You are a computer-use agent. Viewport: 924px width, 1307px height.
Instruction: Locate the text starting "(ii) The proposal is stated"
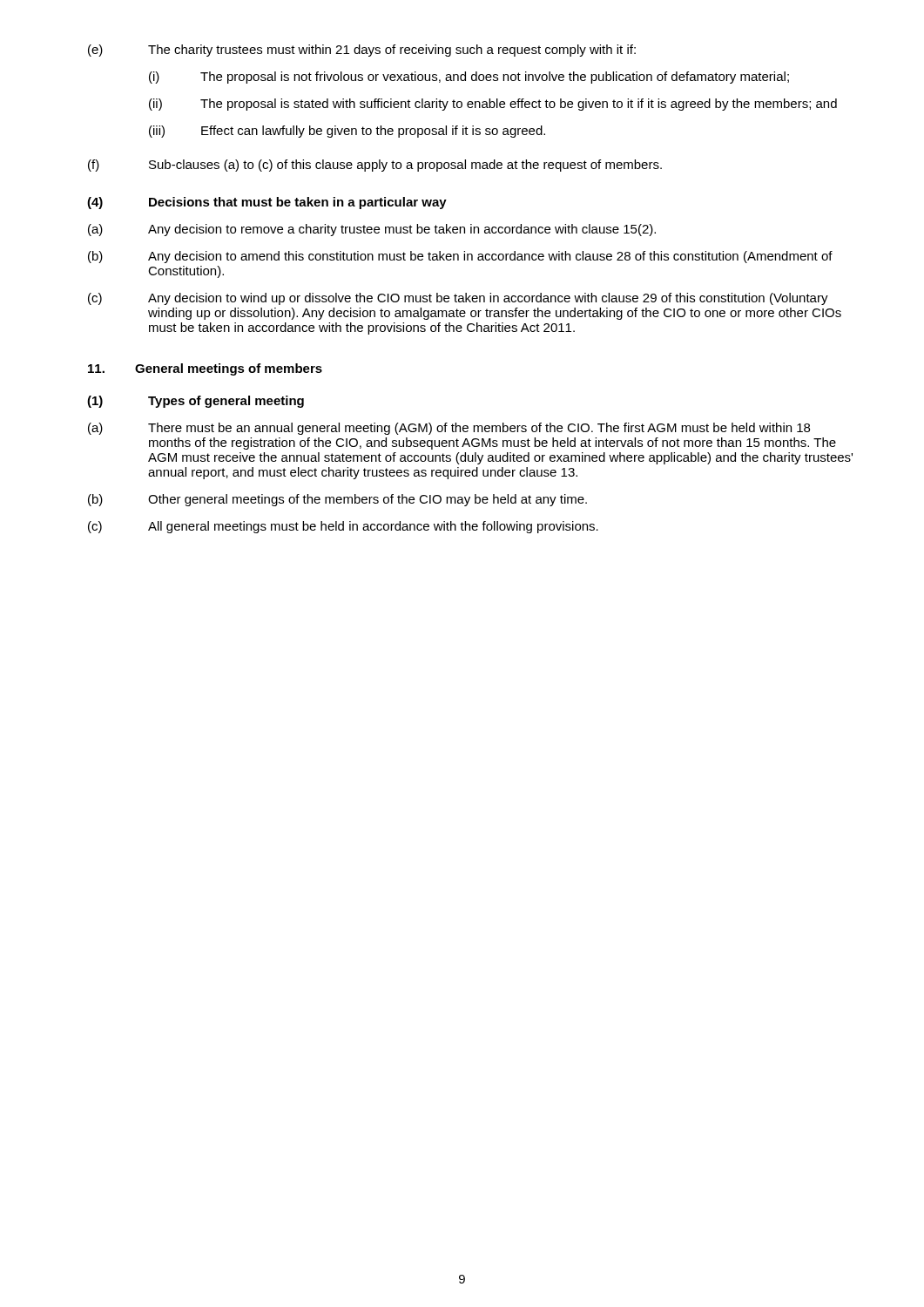point(471,103)
